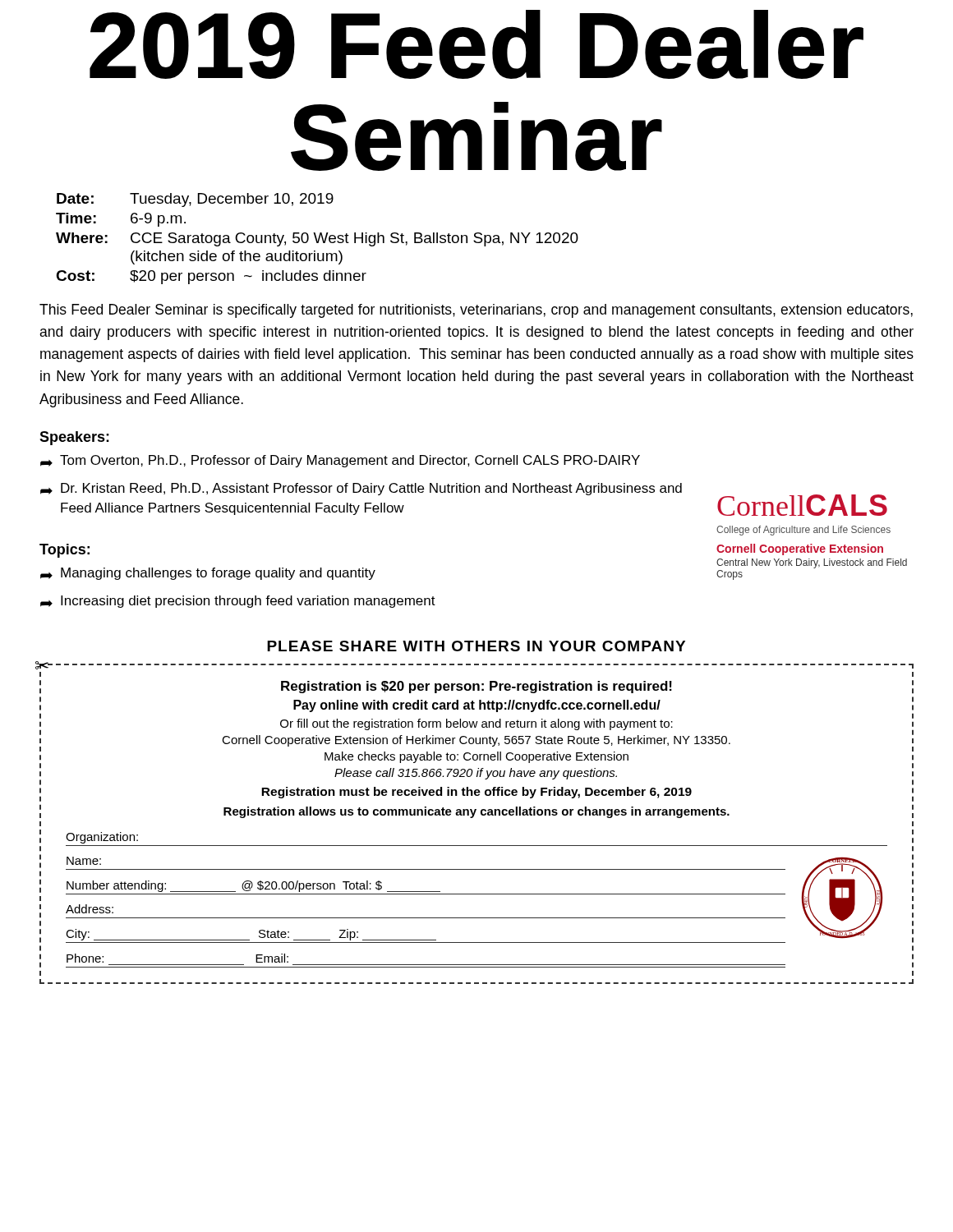Image resolution: width=953 pixels, height=1232 pixels.
Task: Locate the text starting "➦ Increasing diet precision through"
Action: tap(237, 603)
